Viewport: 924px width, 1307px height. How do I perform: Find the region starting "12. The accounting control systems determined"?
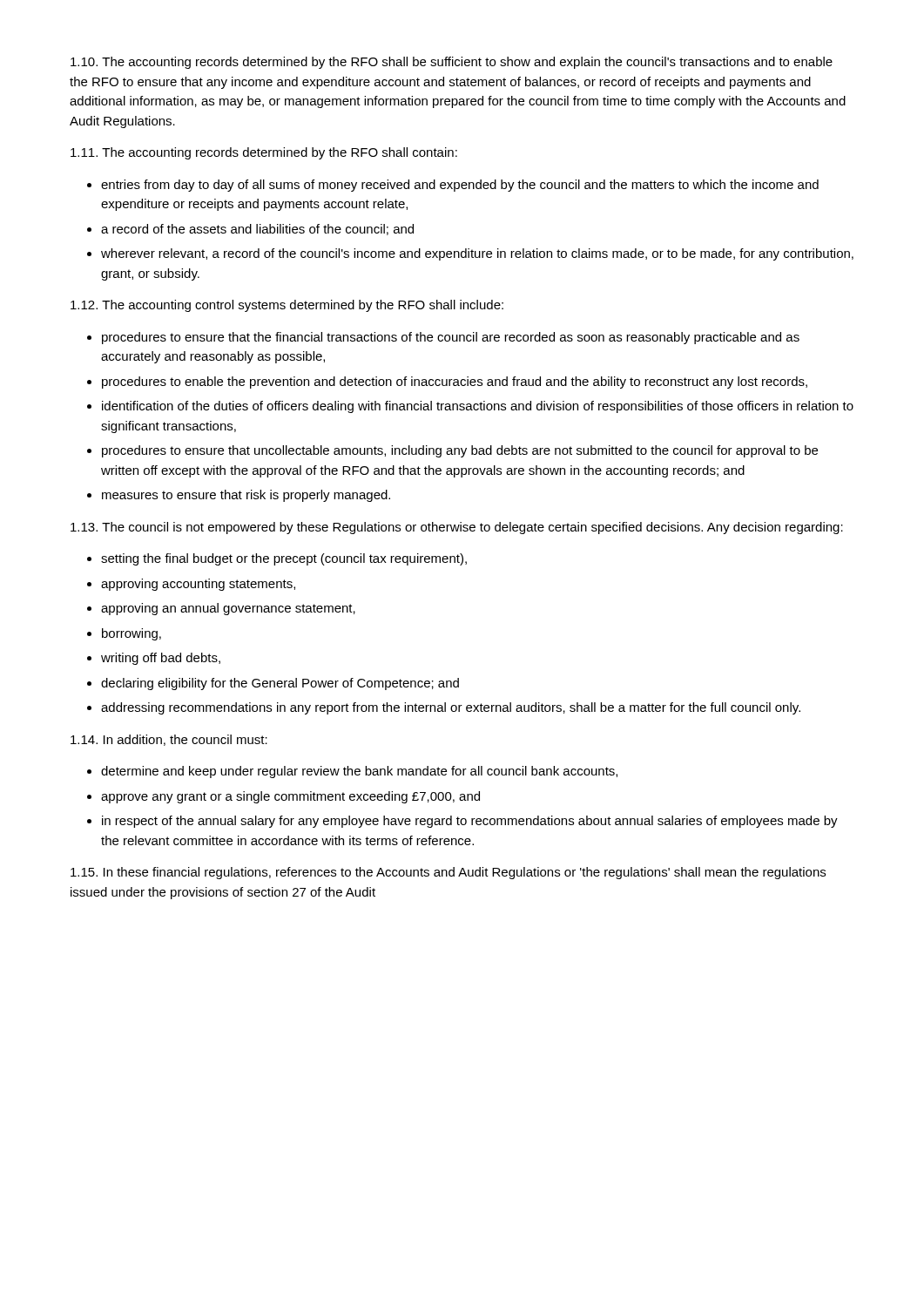coord(287,305)
